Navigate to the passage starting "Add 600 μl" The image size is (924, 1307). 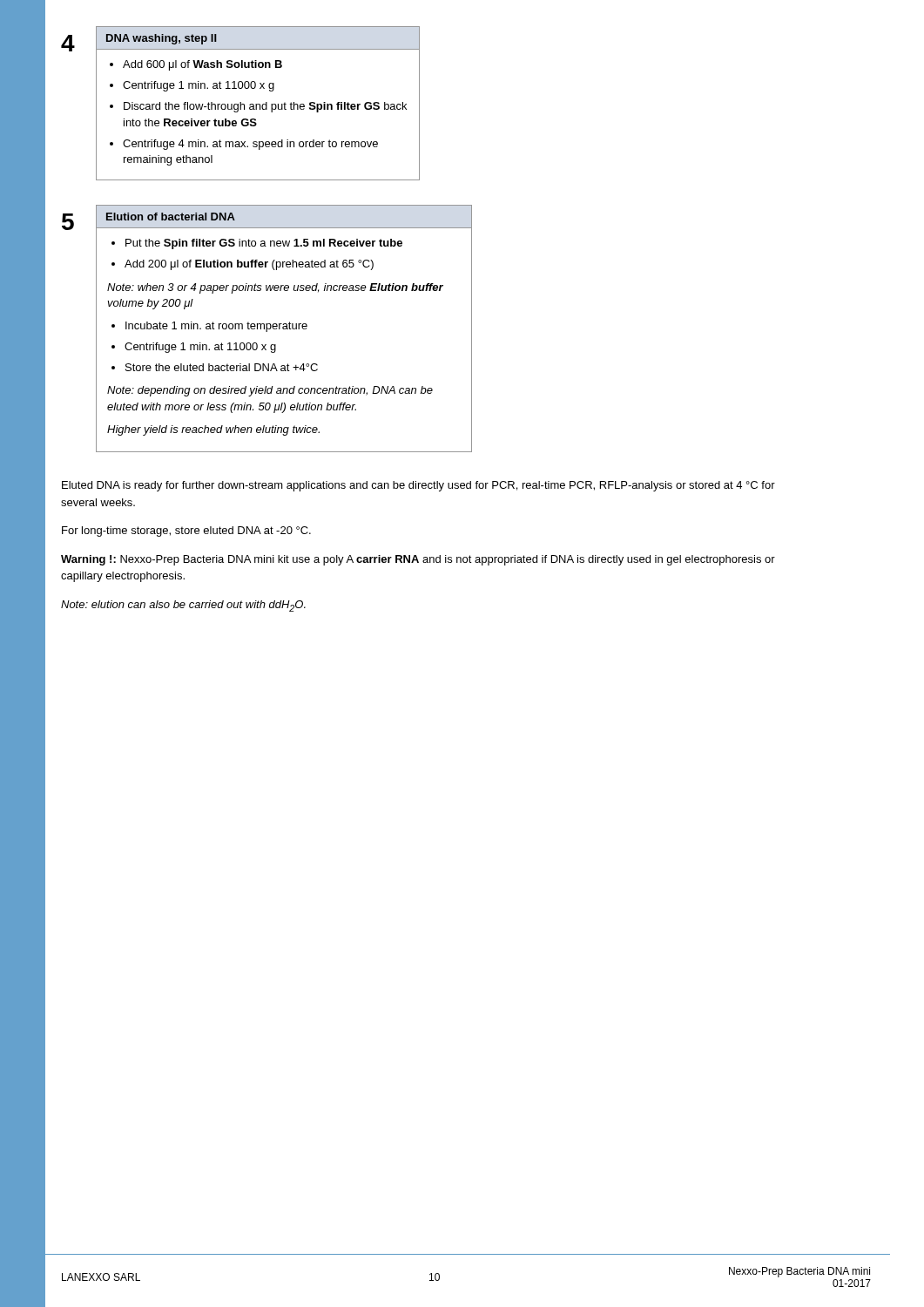[203, 64]
